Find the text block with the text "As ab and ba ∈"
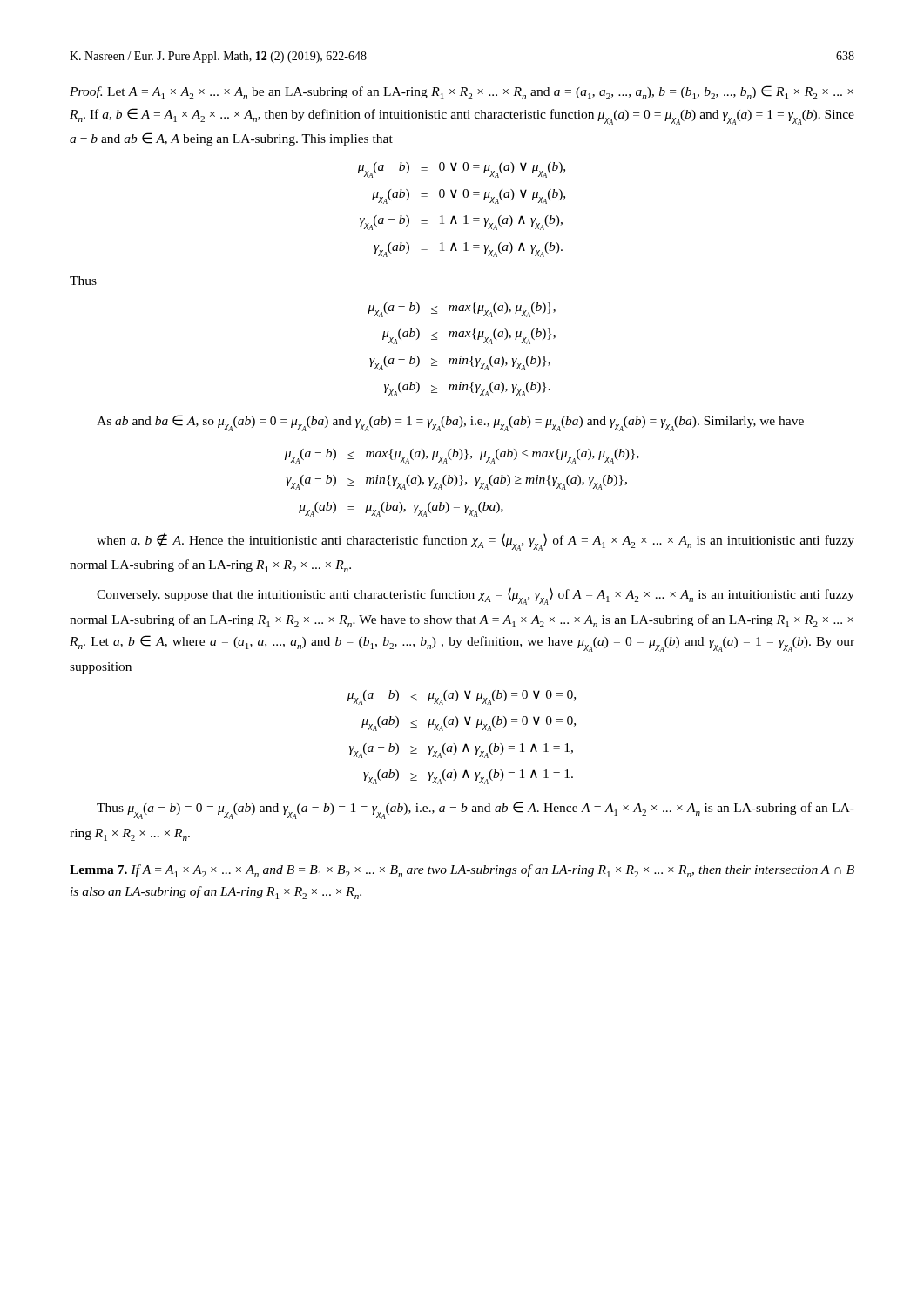 [450, 423]
